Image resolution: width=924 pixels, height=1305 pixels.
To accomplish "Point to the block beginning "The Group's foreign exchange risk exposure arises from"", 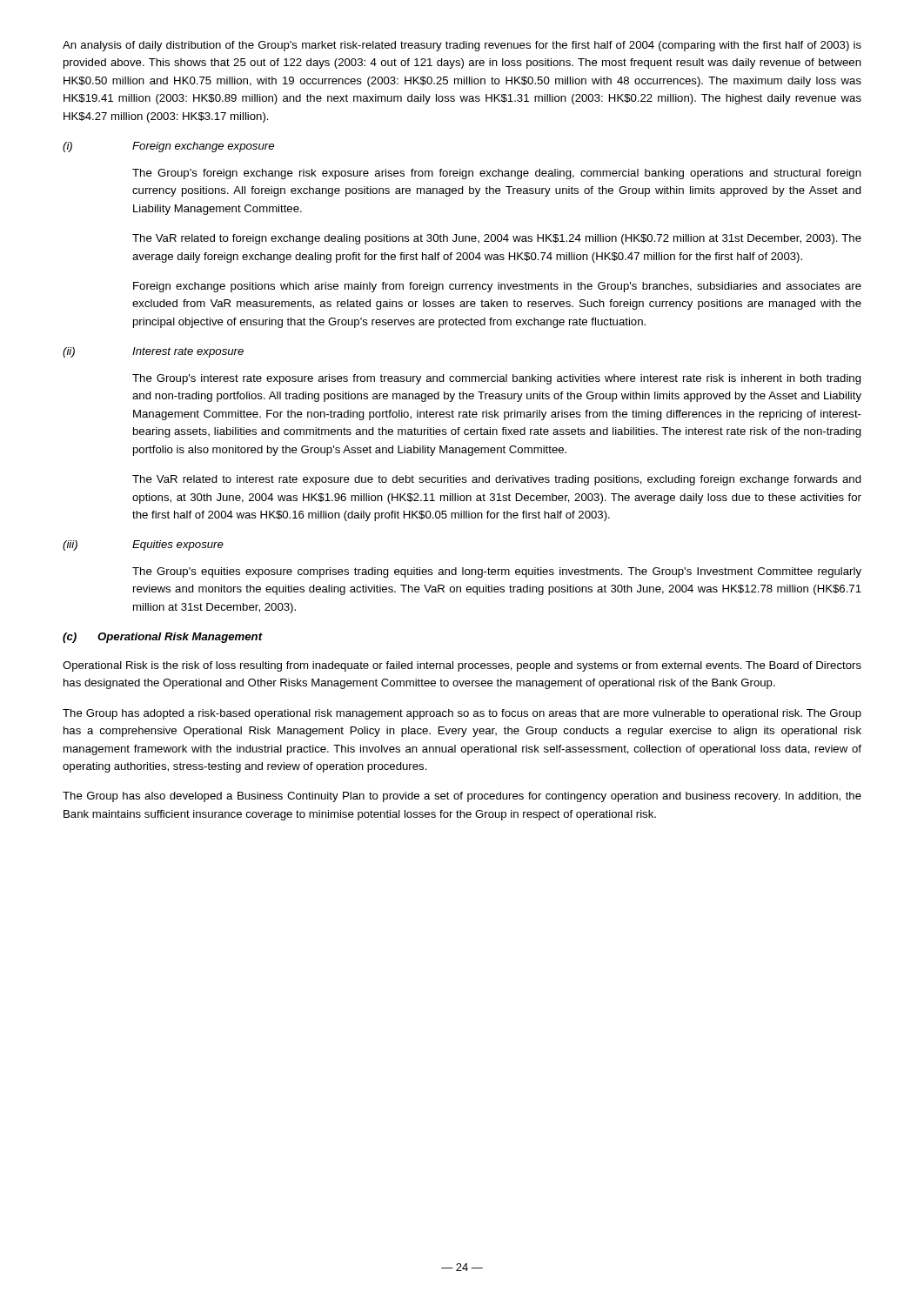I will 497,190.
